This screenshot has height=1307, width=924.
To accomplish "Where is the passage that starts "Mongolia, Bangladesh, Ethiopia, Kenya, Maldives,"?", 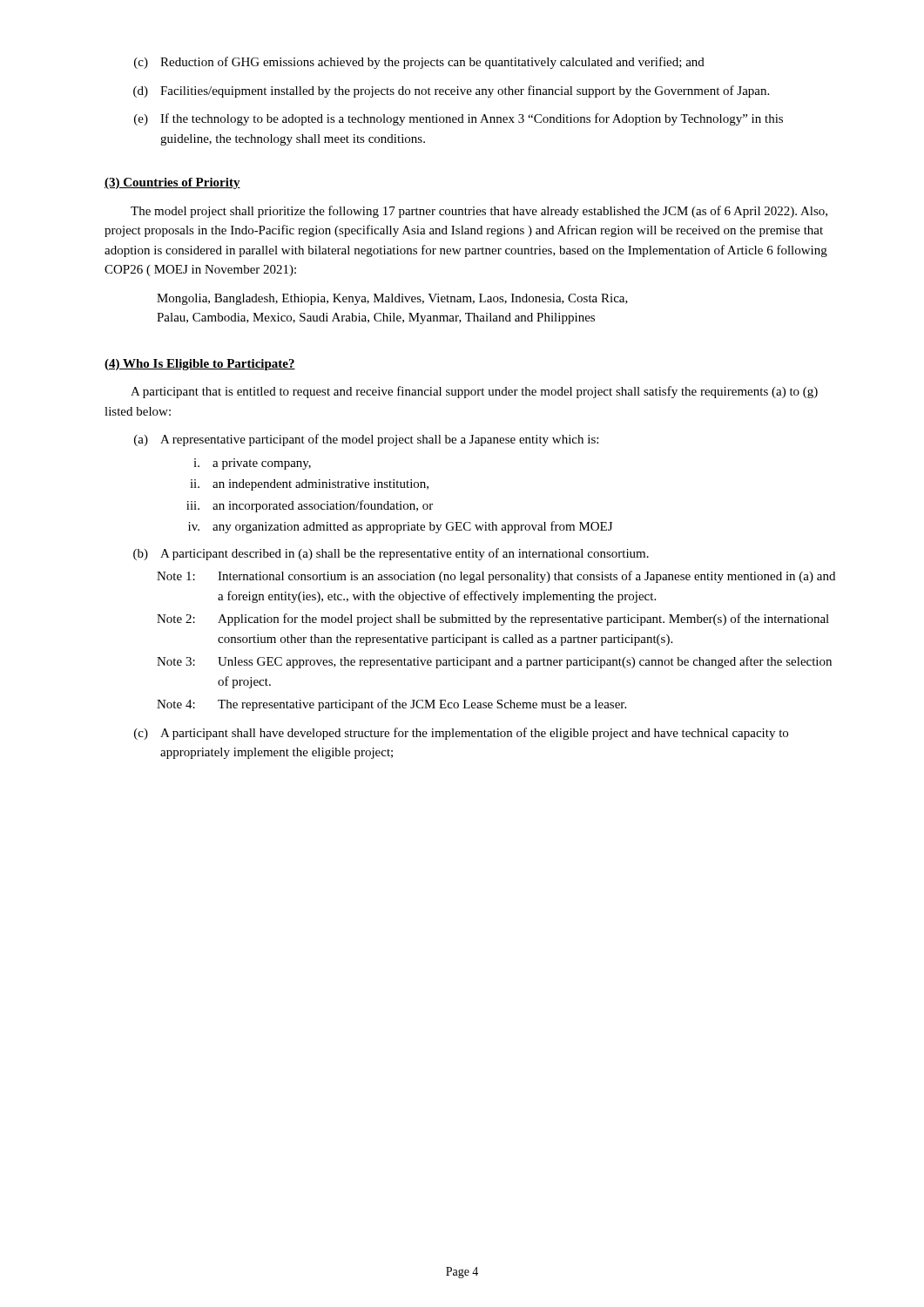I will (x=392, y=307).
